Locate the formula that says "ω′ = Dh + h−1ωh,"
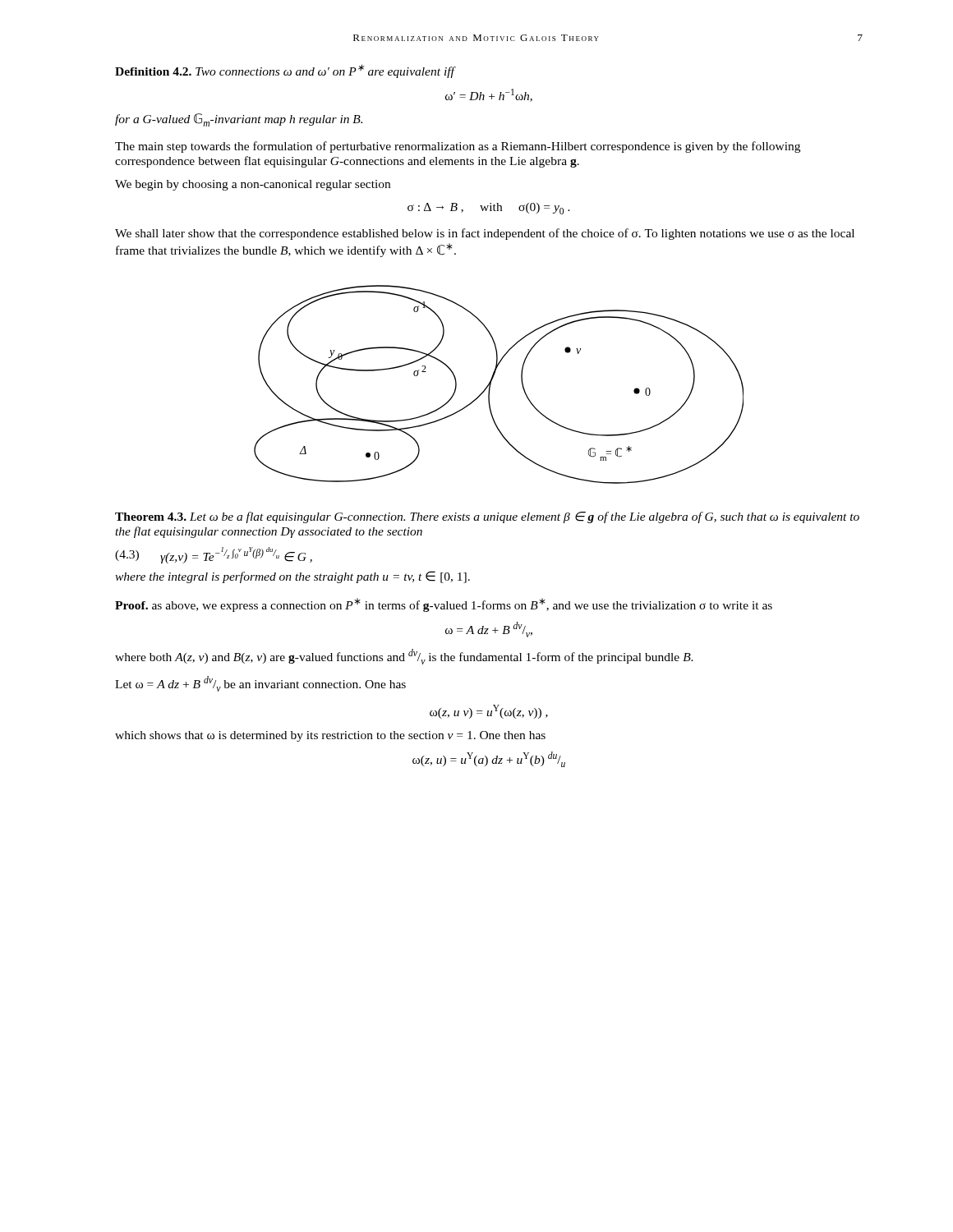Image resolution: width=953 pixels, height=1232 pixels. [489, 95]
